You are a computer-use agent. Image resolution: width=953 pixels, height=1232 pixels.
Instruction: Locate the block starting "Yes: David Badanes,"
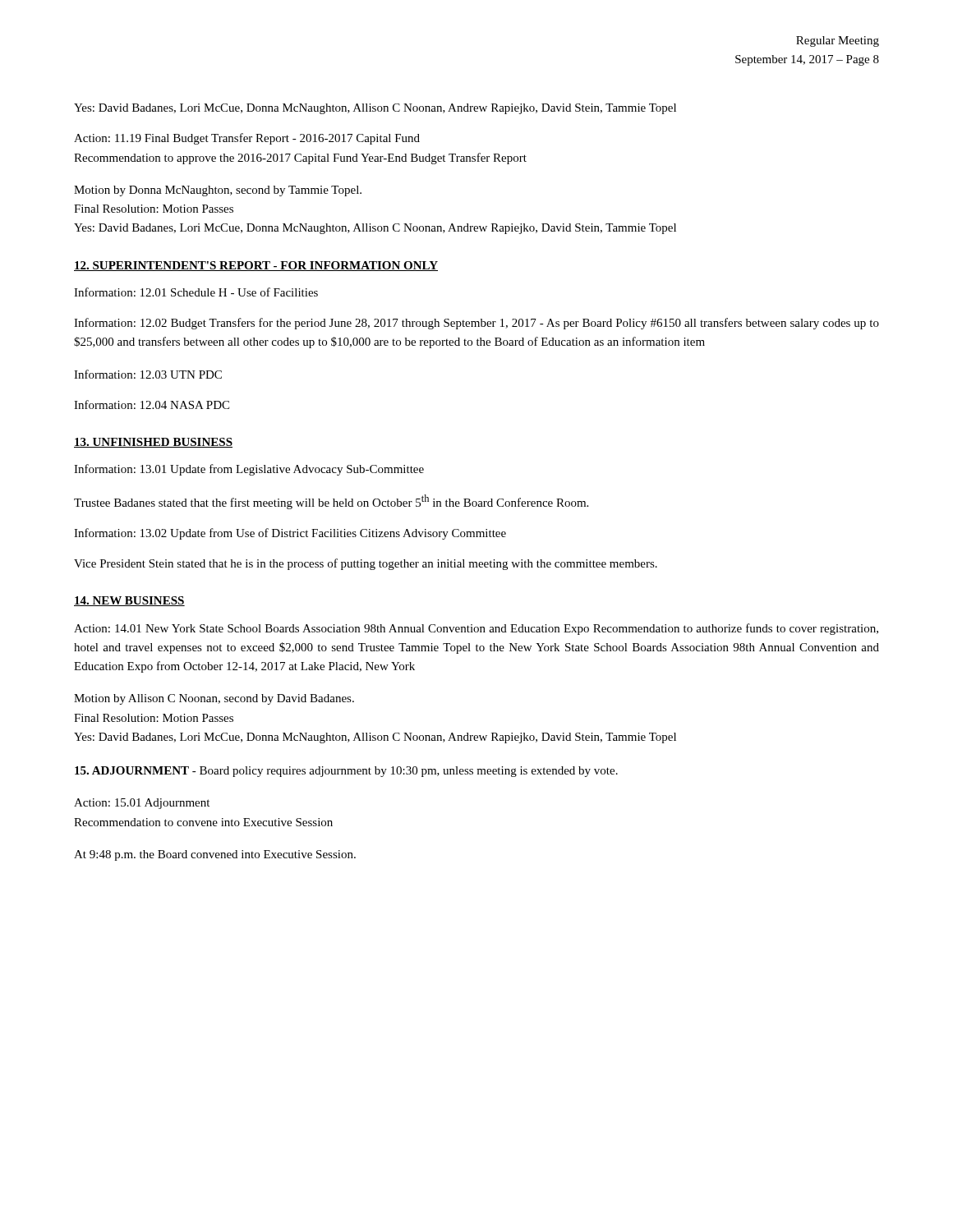pos(375,108)
